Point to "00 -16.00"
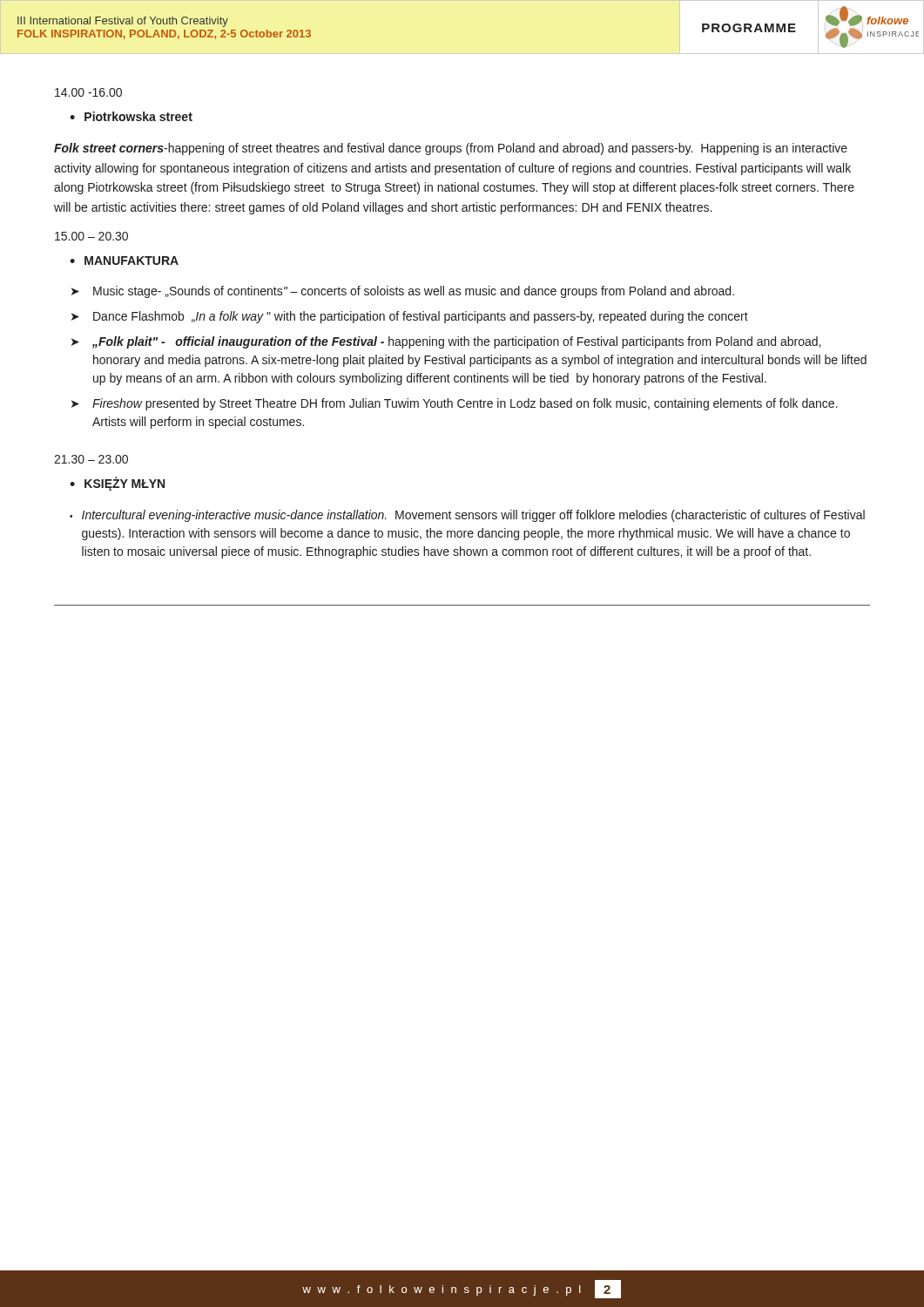 pos(88,92)
